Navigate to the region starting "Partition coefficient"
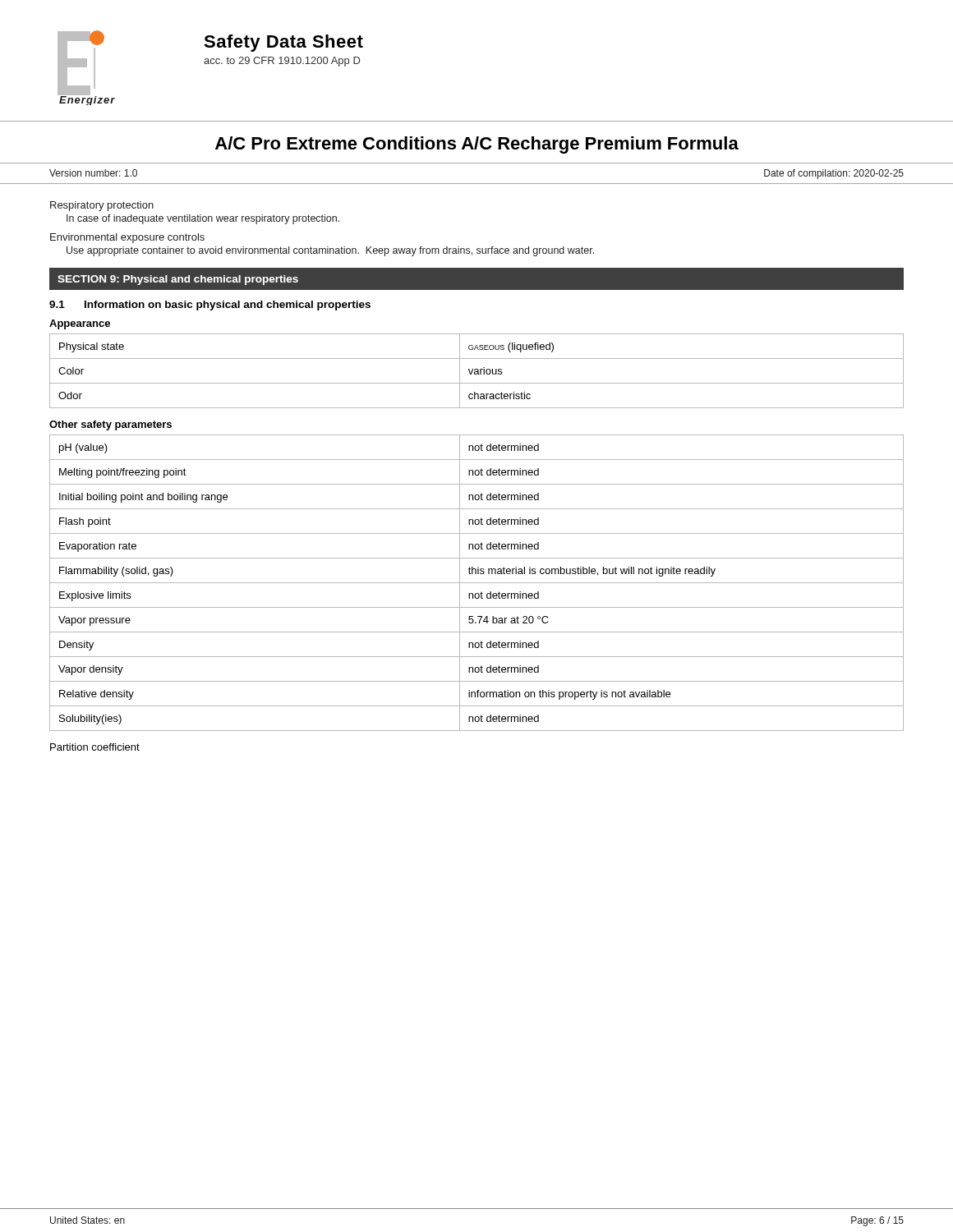The image size is (953, 1232). tap(95, 747)
